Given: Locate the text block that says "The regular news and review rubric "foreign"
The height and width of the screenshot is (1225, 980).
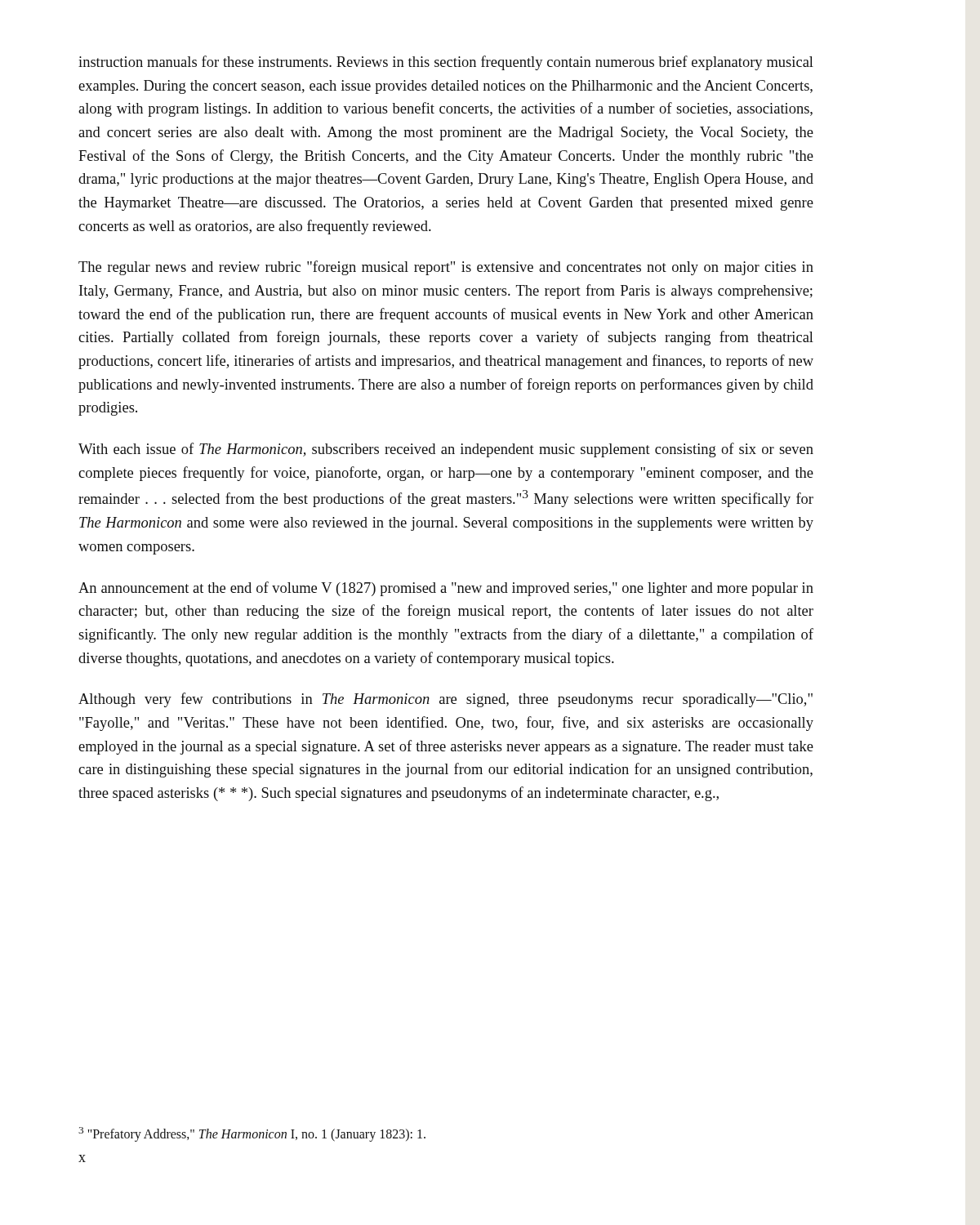Looking at the screenshot, I should point(446,338).
